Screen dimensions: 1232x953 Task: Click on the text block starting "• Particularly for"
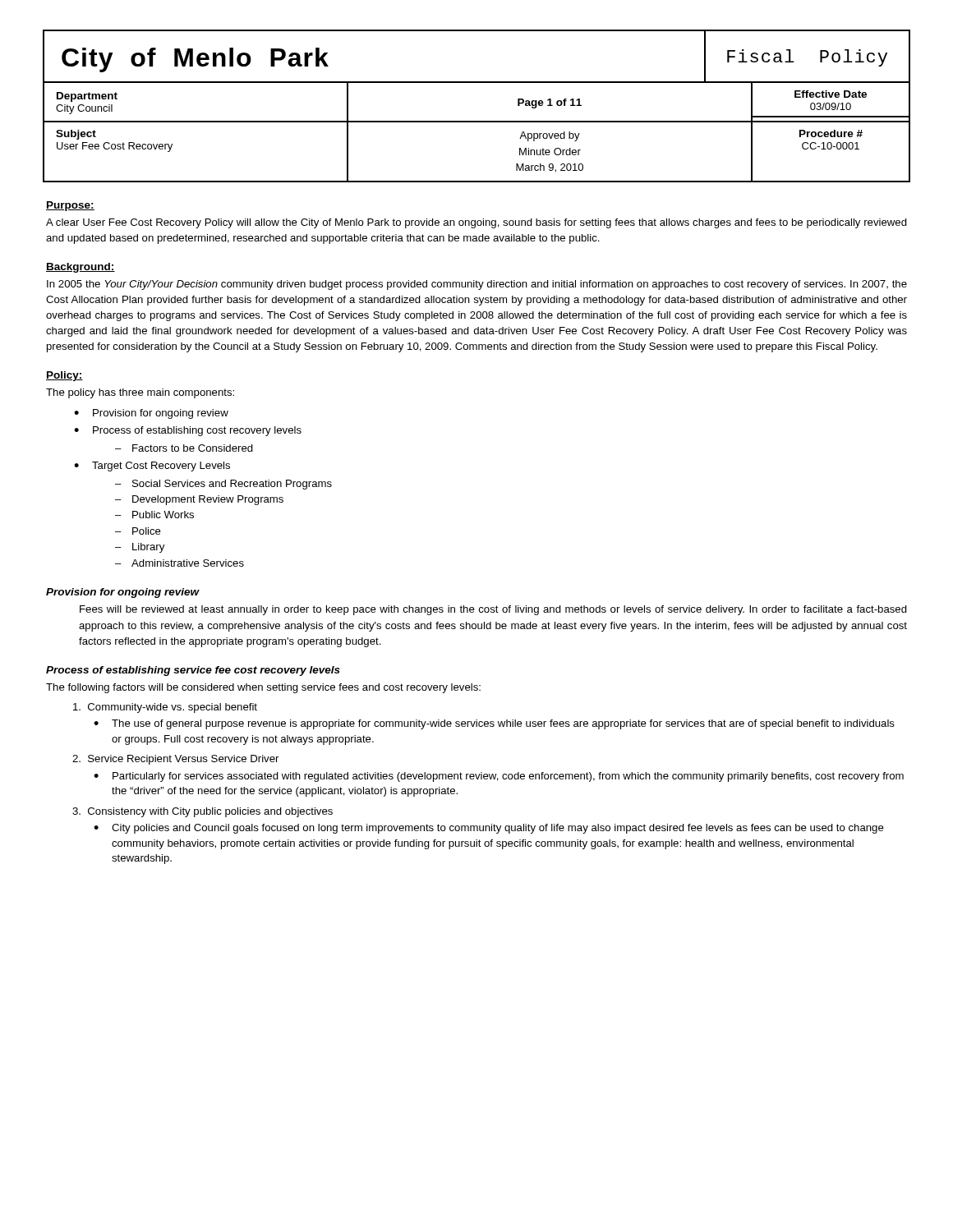coord(500,784)
